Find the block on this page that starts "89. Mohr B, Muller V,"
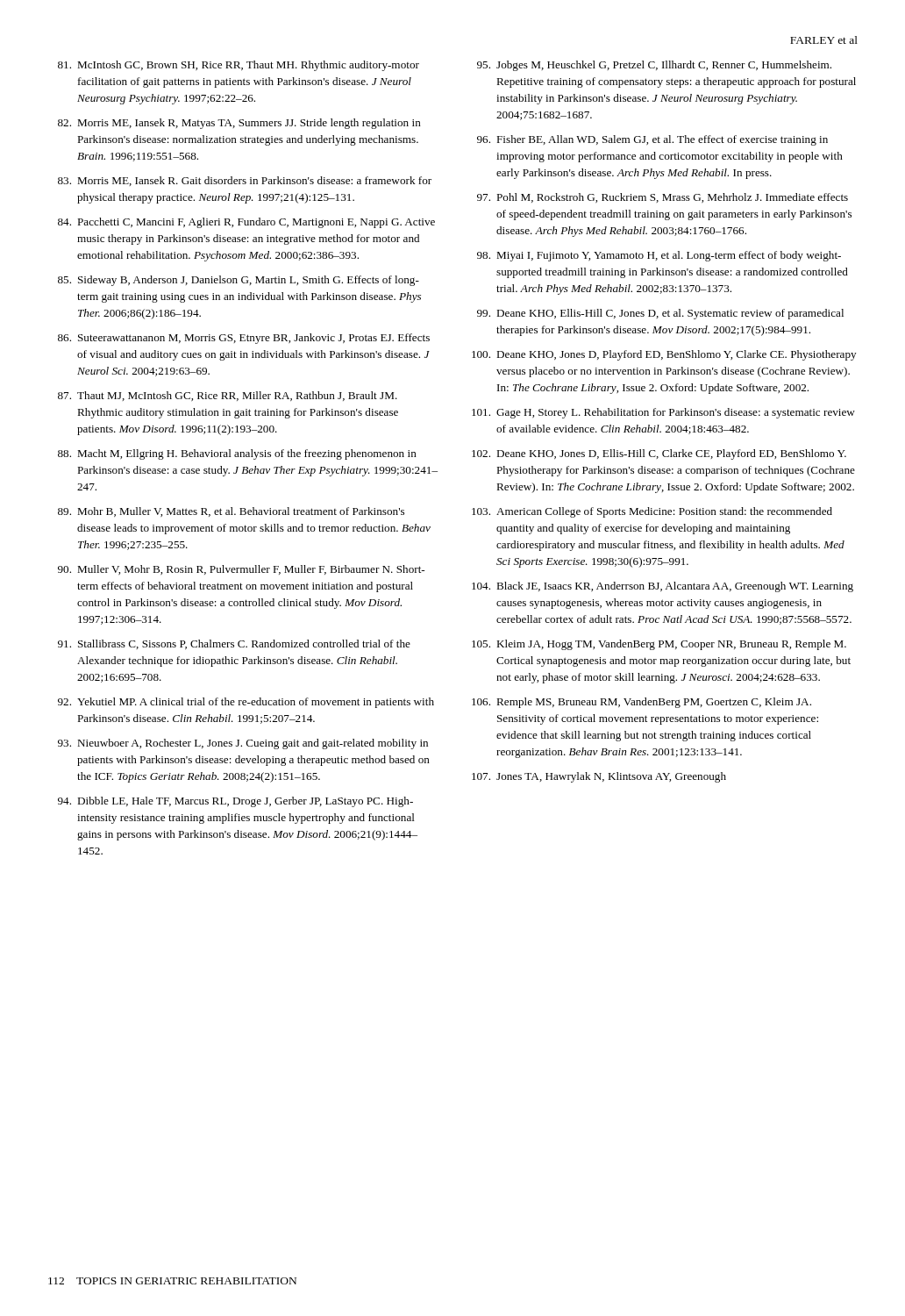This screenshot has height=1316, width=905. coord(243,528)
